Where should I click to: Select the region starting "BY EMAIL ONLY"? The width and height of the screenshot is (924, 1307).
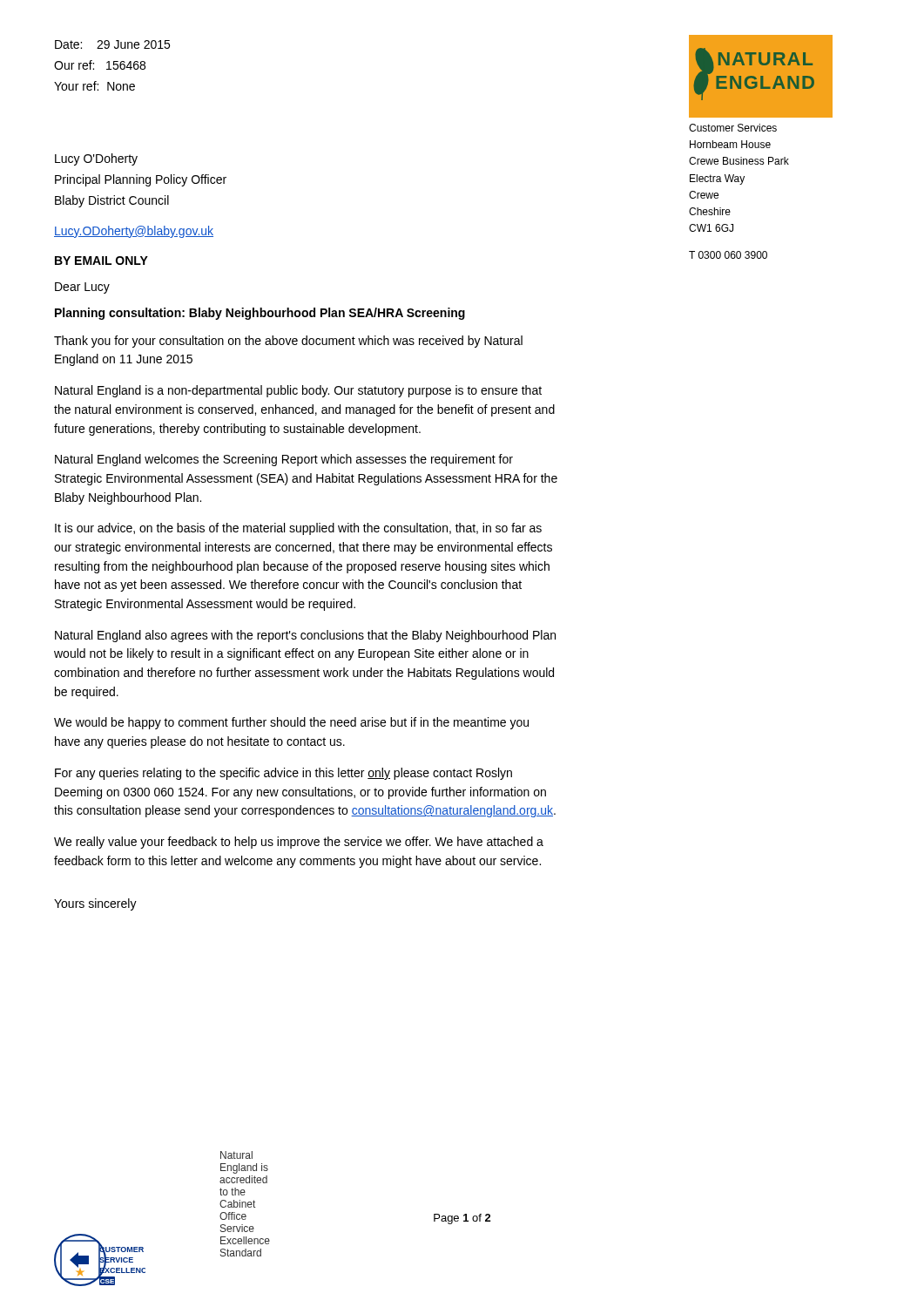pos(101,260)
